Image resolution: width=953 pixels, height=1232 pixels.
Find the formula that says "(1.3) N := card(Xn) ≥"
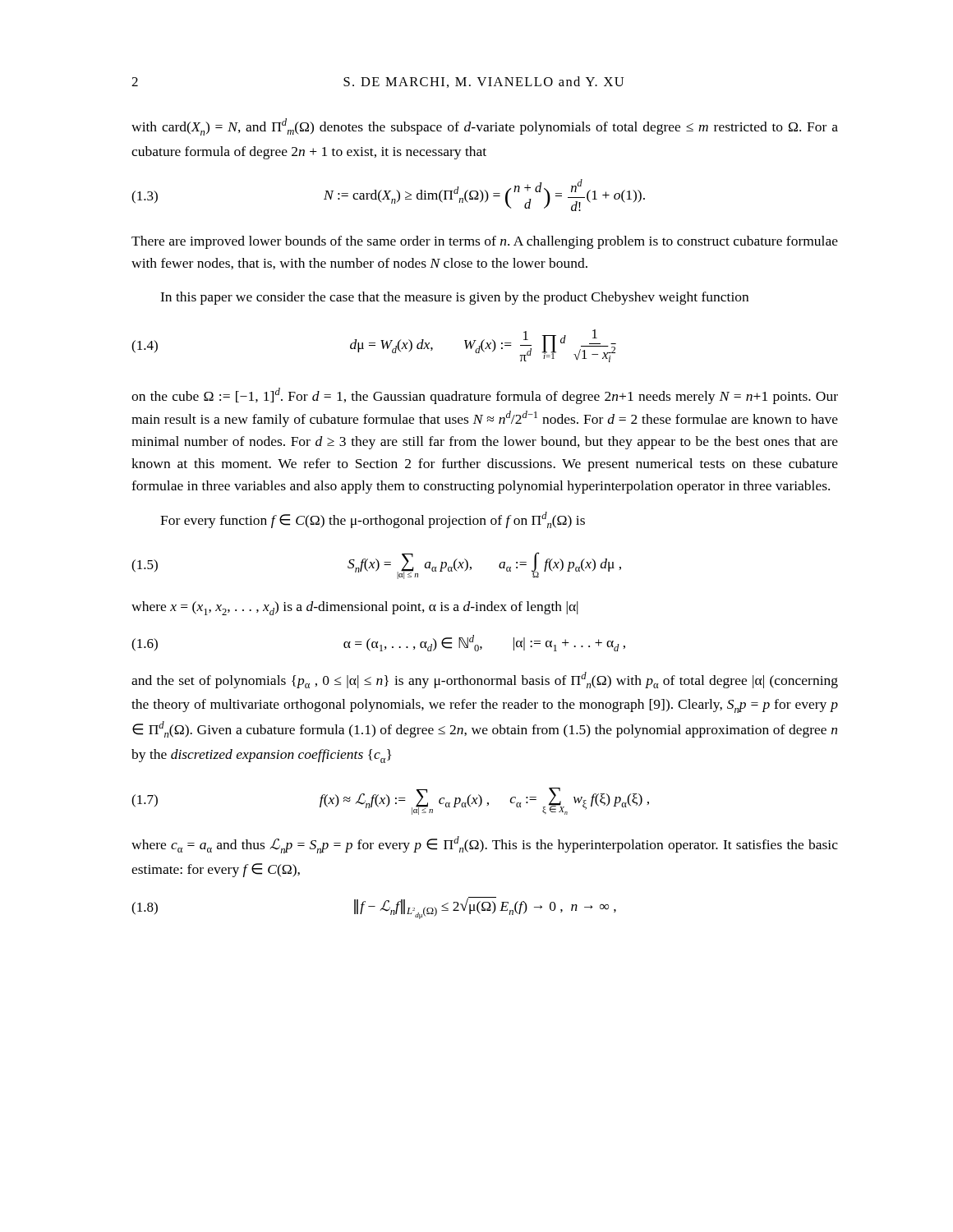click(x=452, y=196)
